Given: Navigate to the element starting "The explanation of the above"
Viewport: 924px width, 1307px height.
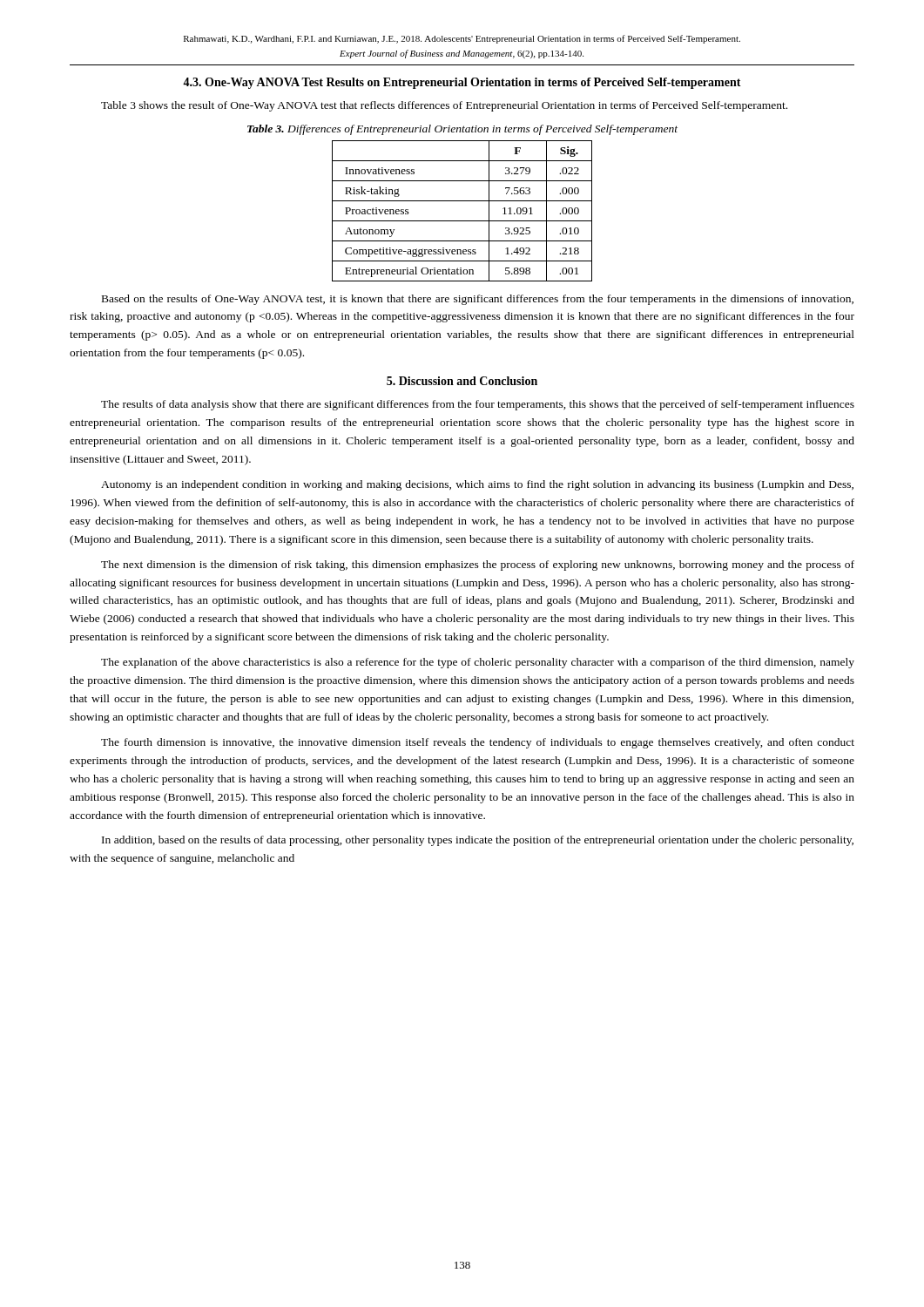Looking at the screenshot, I should (462, 689).
